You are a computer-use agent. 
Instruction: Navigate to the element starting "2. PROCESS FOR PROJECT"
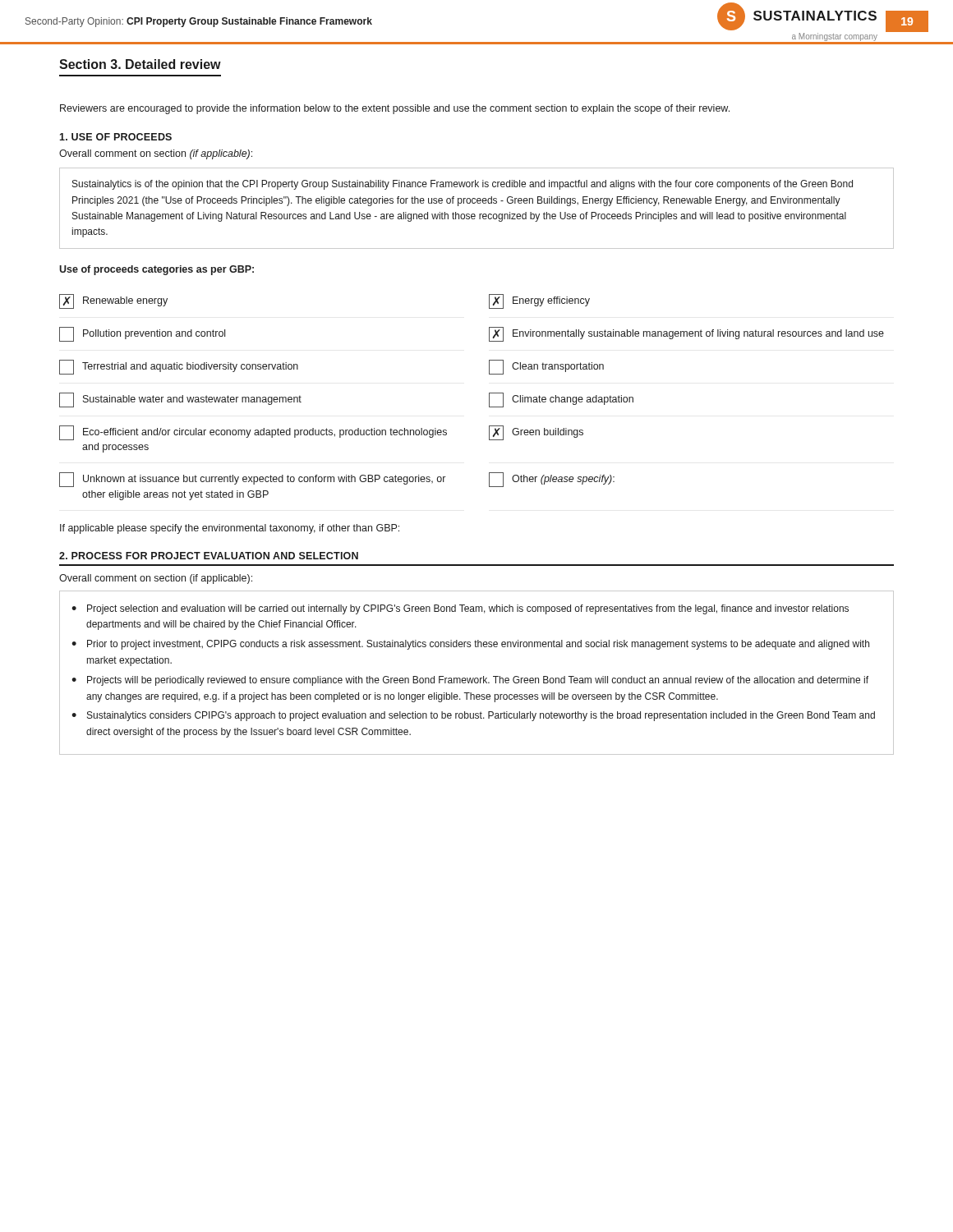point(476,558)
